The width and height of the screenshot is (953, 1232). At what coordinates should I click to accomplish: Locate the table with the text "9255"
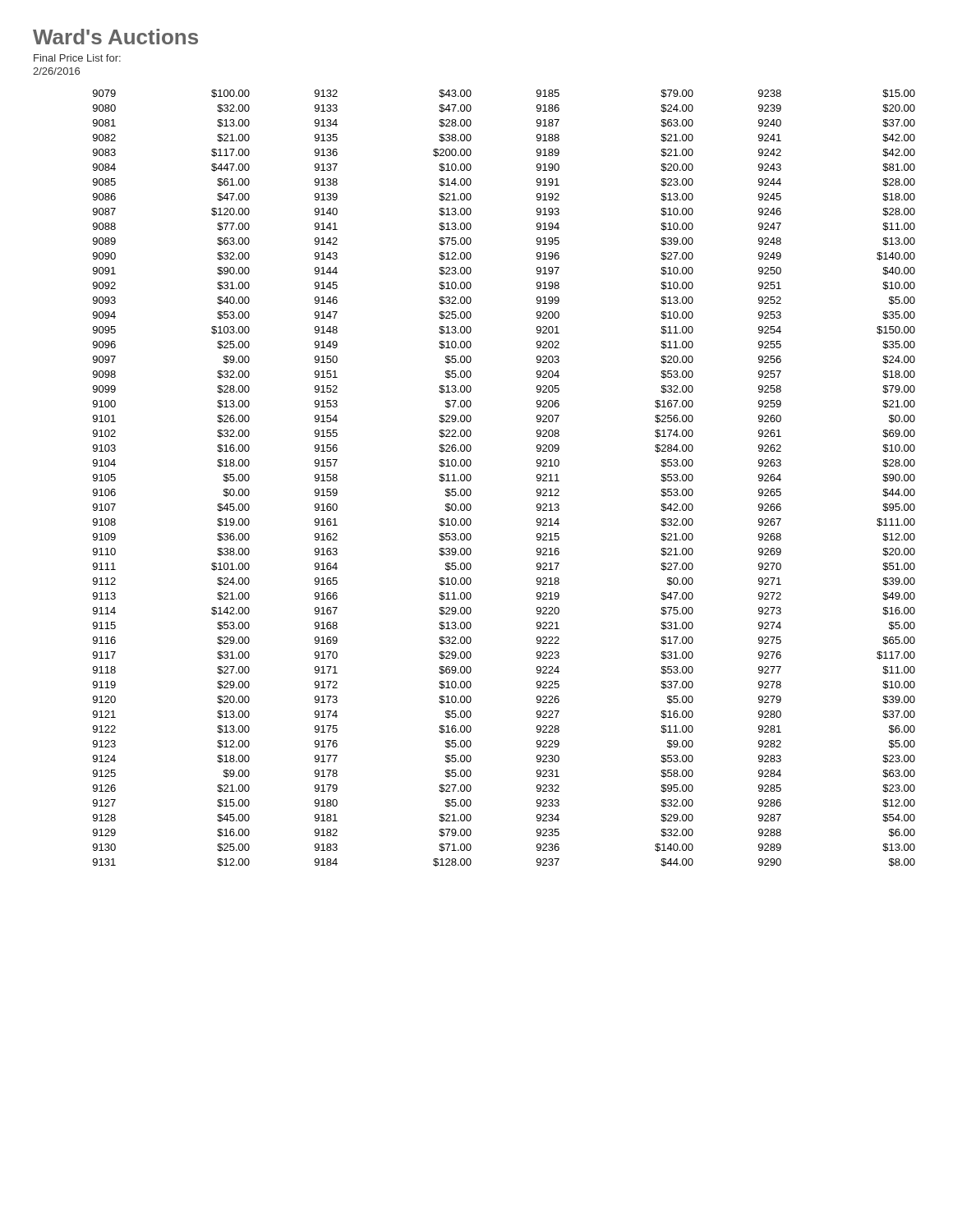coord(476,477)
